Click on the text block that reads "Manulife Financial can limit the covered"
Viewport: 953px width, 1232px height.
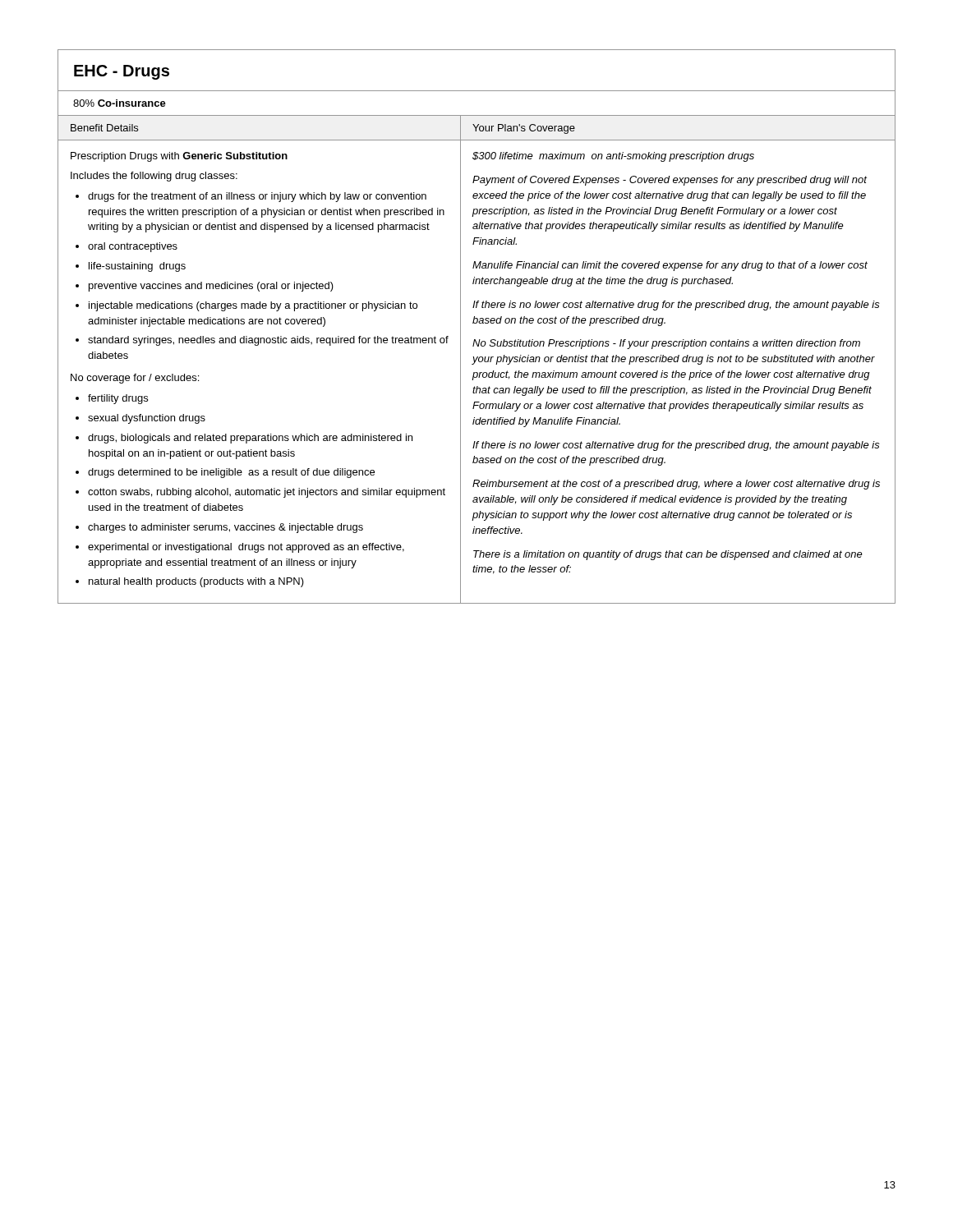(x=670, y=273)
